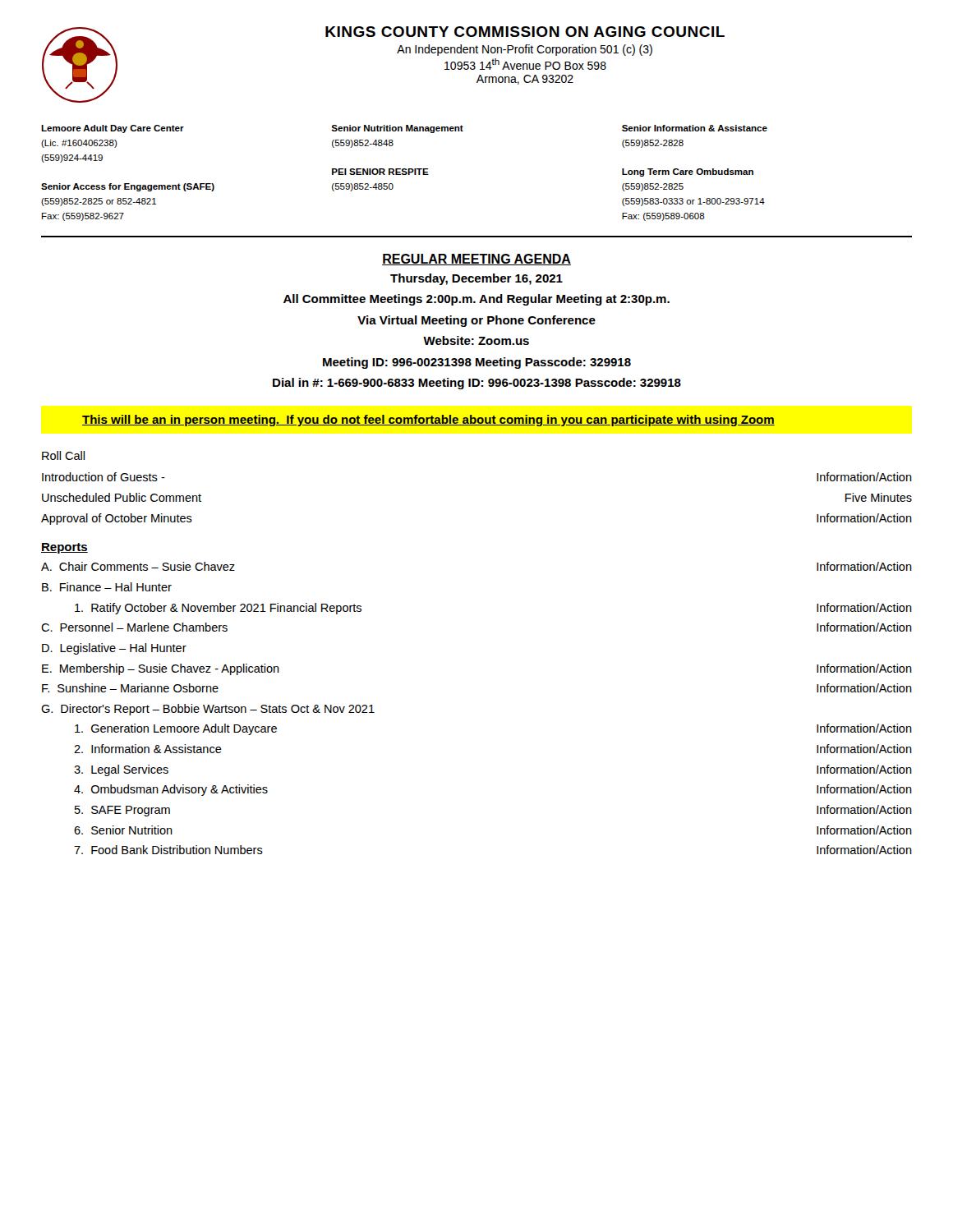The height and width of the screenshot is (1232, 953).
Task: Click the passage that begins "Senior Information & Assistance (559)852-2828"
Action: pos(694,172)
